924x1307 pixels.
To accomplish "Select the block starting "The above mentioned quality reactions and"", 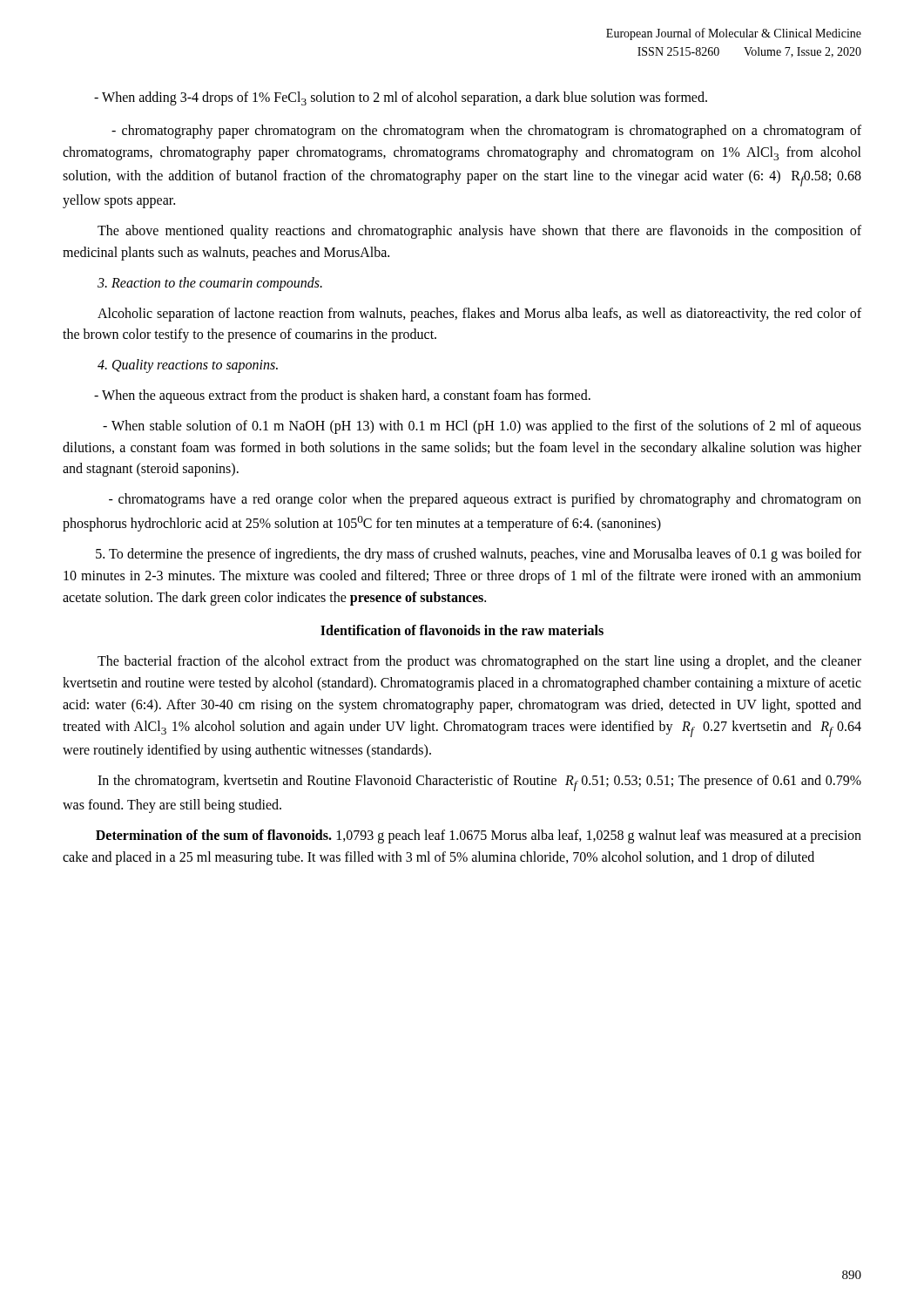I will point(462,242).
